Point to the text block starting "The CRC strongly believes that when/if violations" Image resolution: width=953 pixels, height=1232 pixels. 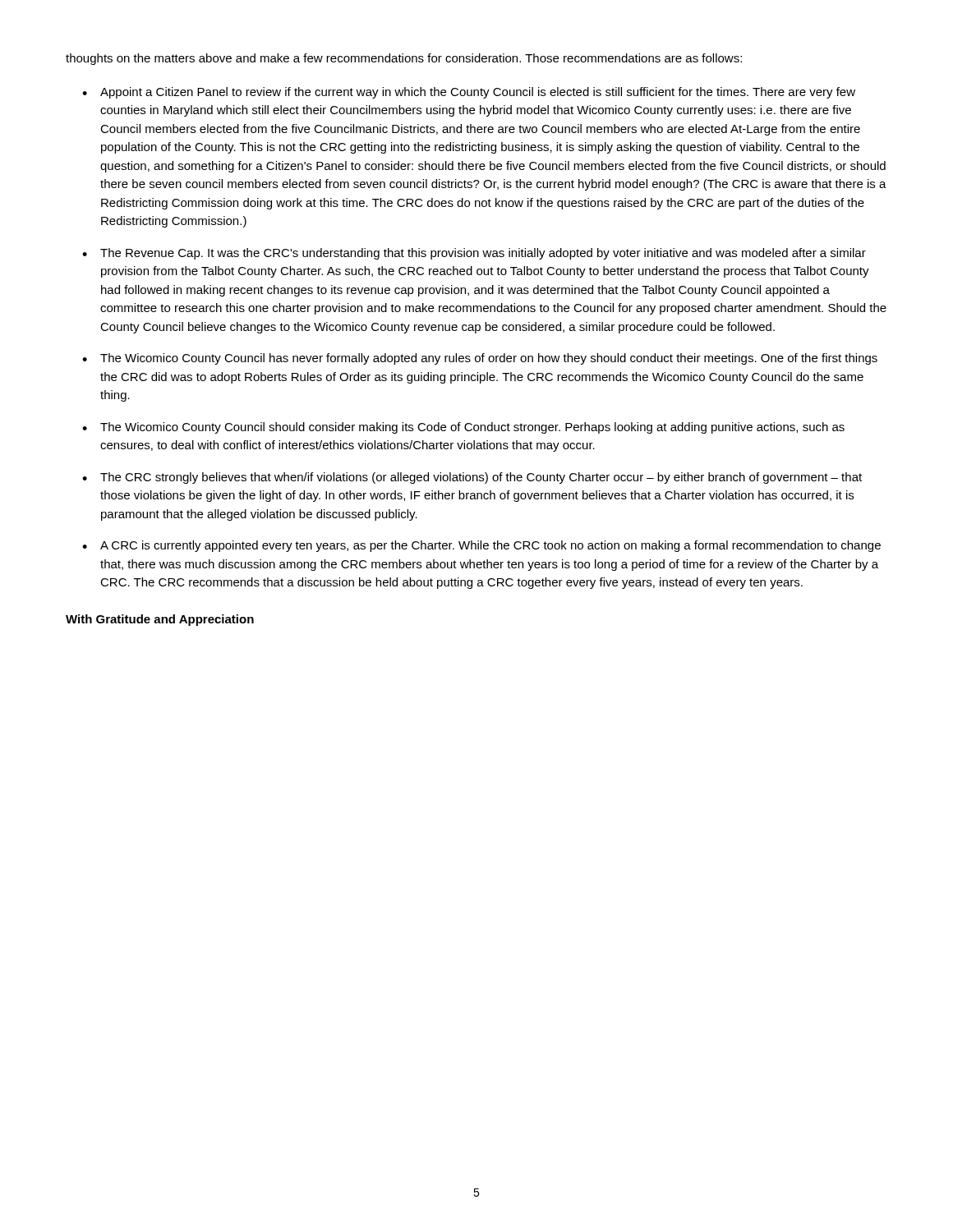coord(481,495)
